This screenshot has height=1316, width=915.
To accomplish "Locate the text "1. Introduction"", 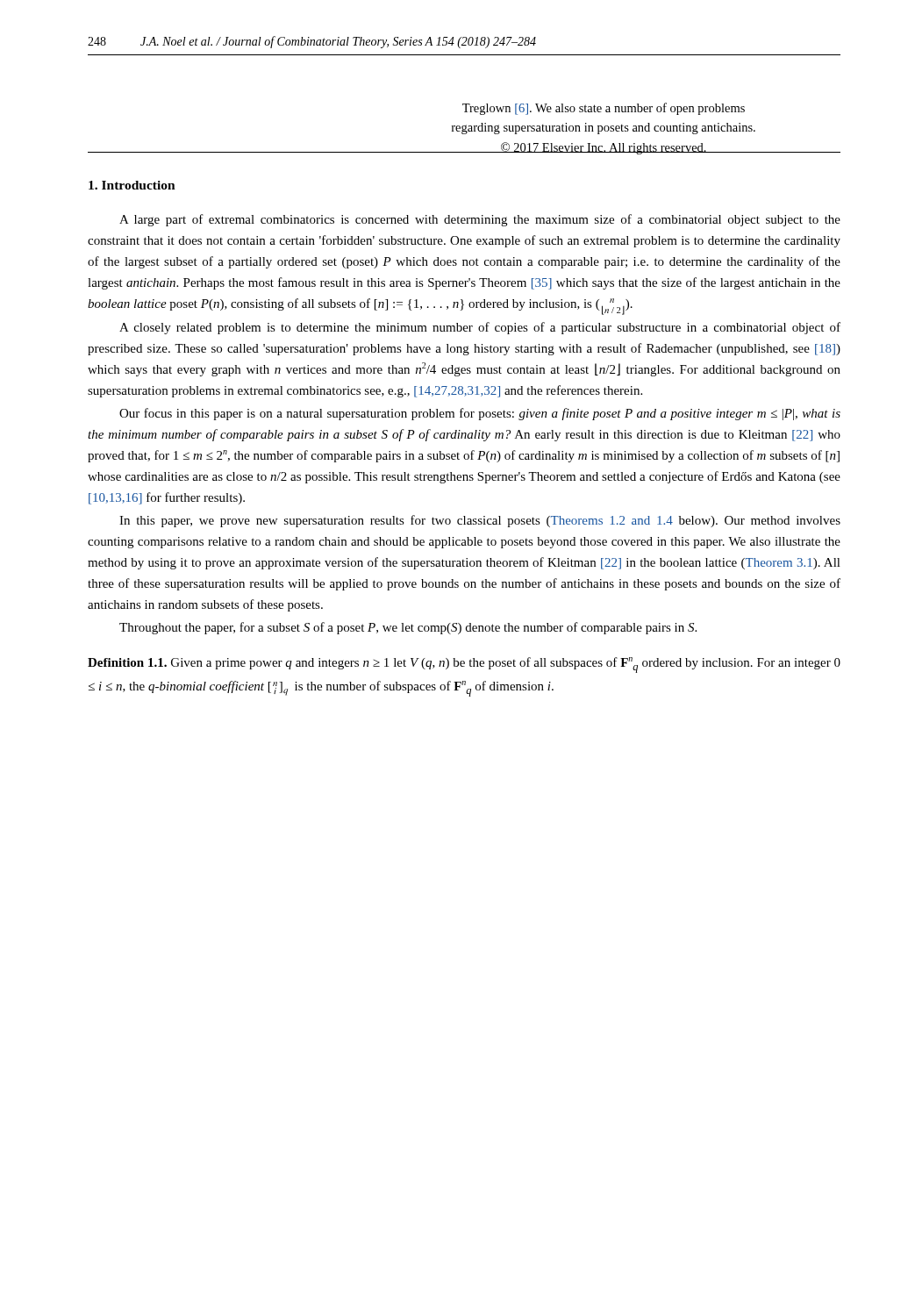I will pos(131,185).
